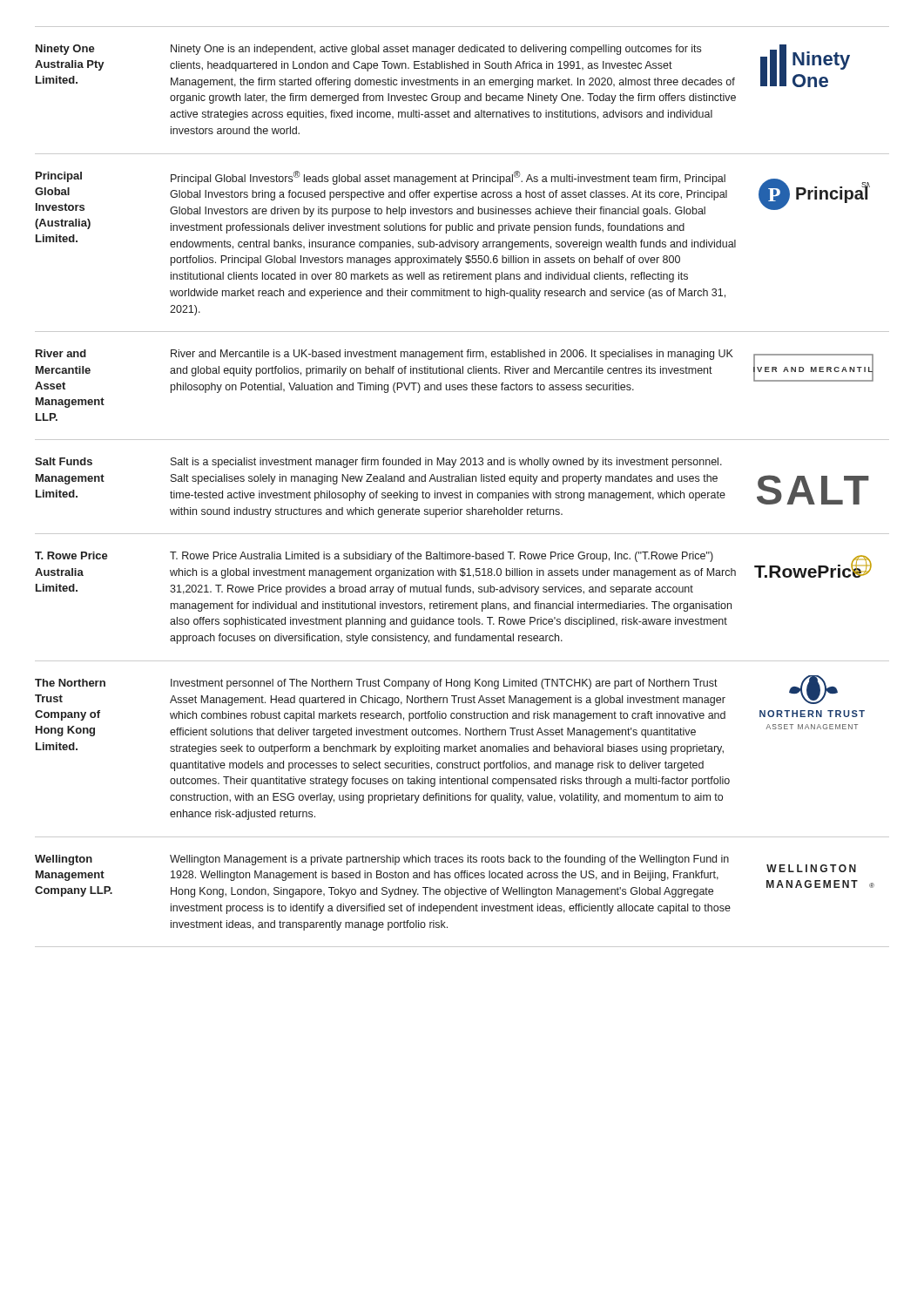Click on the passage starting "Salt is a specialist"
The image size is (924, 1307).
pyautogui.click(x=448, y=487)
